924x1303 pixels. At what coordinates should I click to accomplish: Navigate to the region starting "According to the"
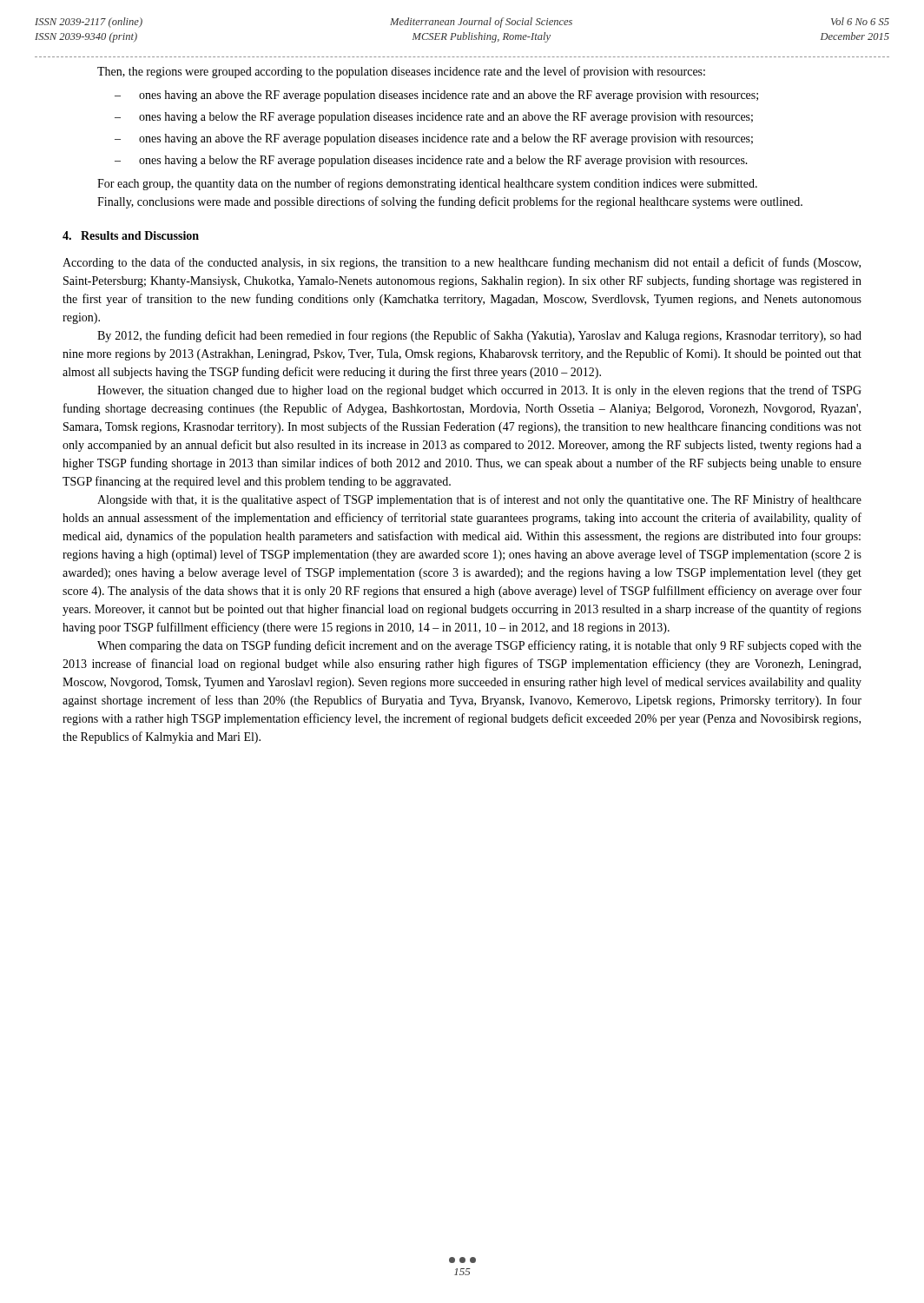pyautogui.click(x=462, y=290)
